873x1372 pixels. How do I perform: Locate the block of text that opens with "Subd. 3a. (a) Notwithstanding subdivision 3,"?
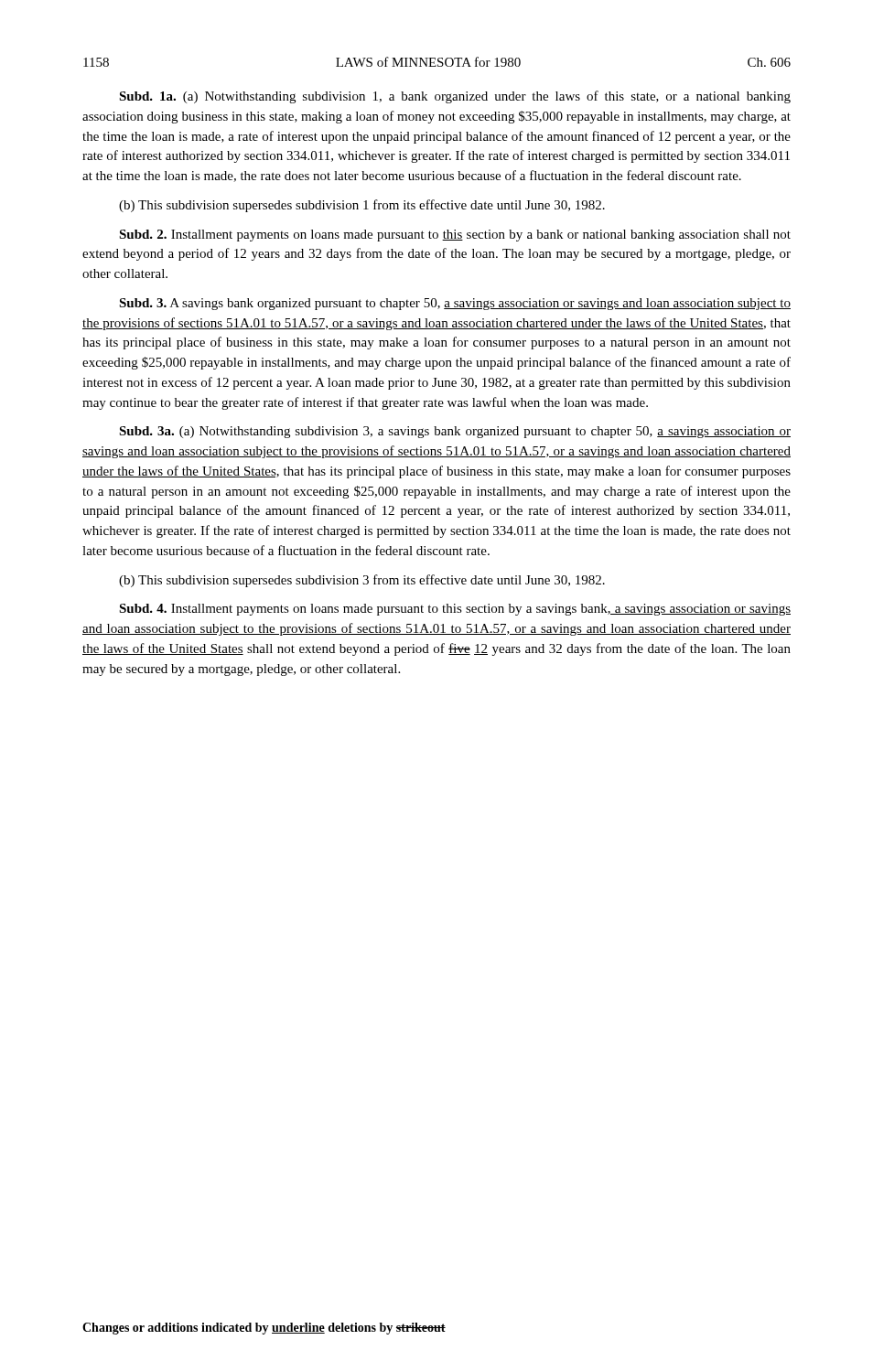tap(436, 491)
